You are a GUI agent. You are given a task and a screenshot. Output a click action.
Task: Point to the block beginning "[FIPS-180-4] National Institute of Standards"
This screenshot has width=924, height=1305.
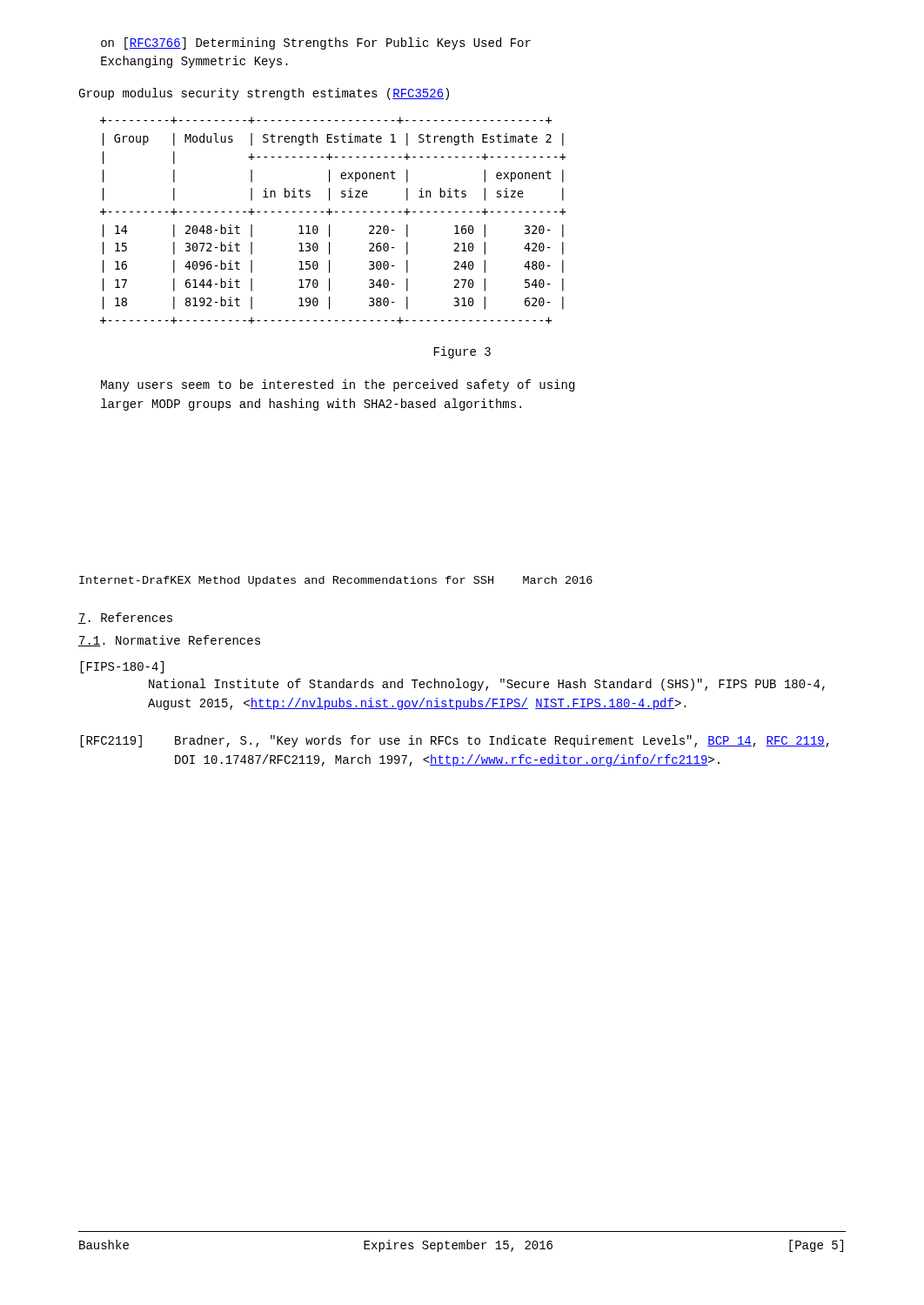(462, 687)
